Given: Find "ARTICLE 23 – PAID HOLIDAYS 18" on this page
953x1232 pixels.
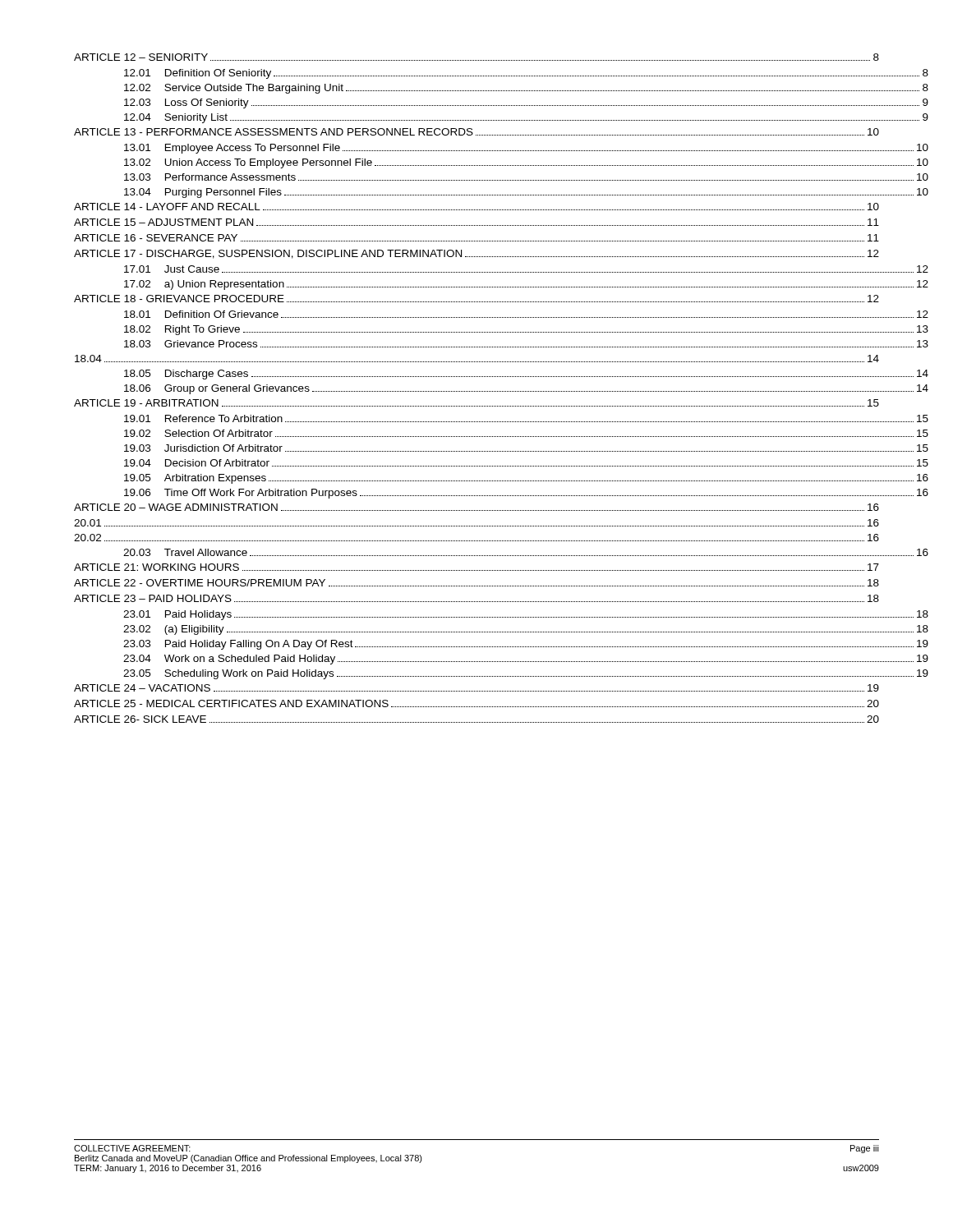Looking at the screenshot, I should pos(476,598).
